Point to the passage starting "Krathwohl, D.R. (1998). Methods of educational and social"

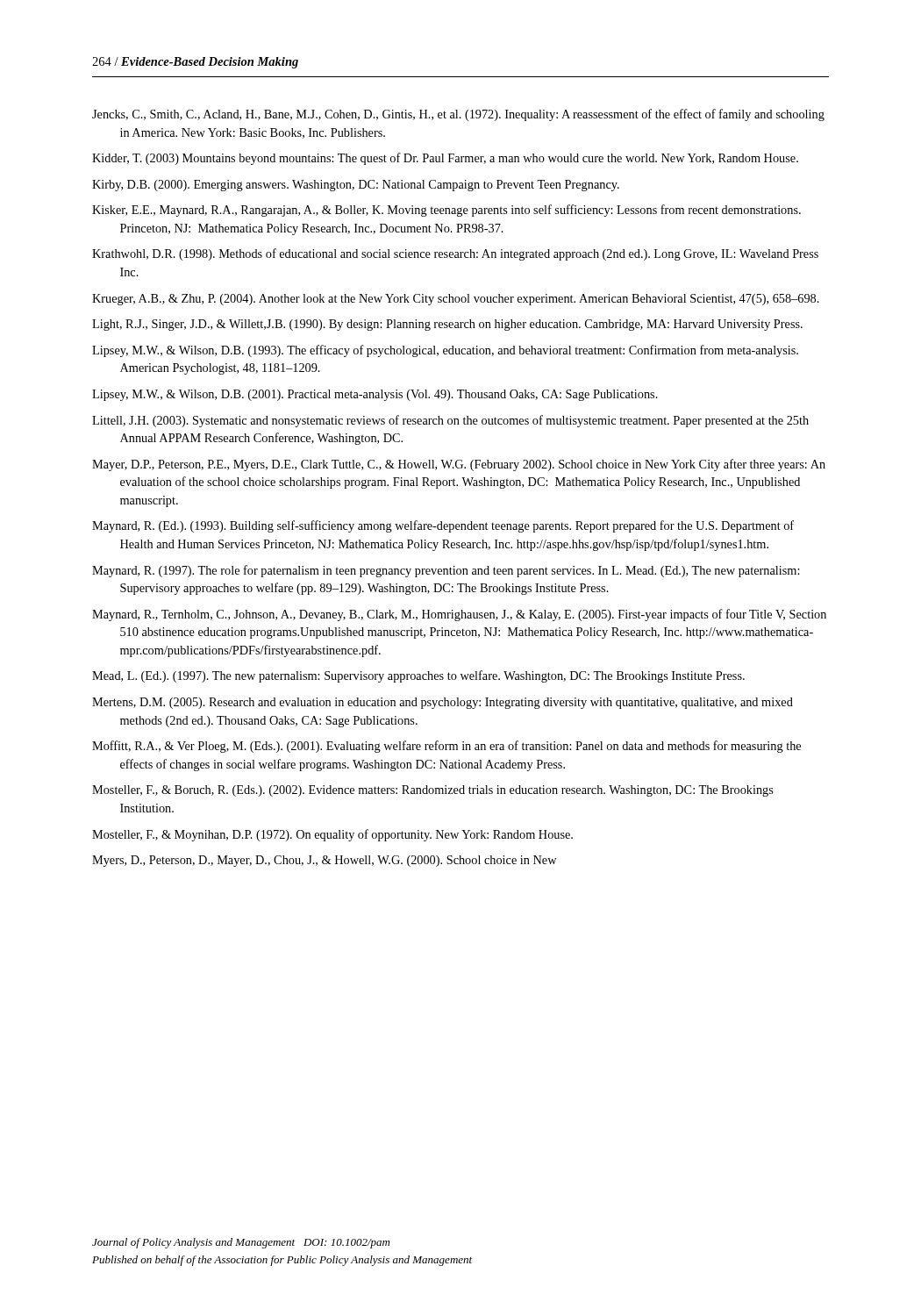(455, 263)
